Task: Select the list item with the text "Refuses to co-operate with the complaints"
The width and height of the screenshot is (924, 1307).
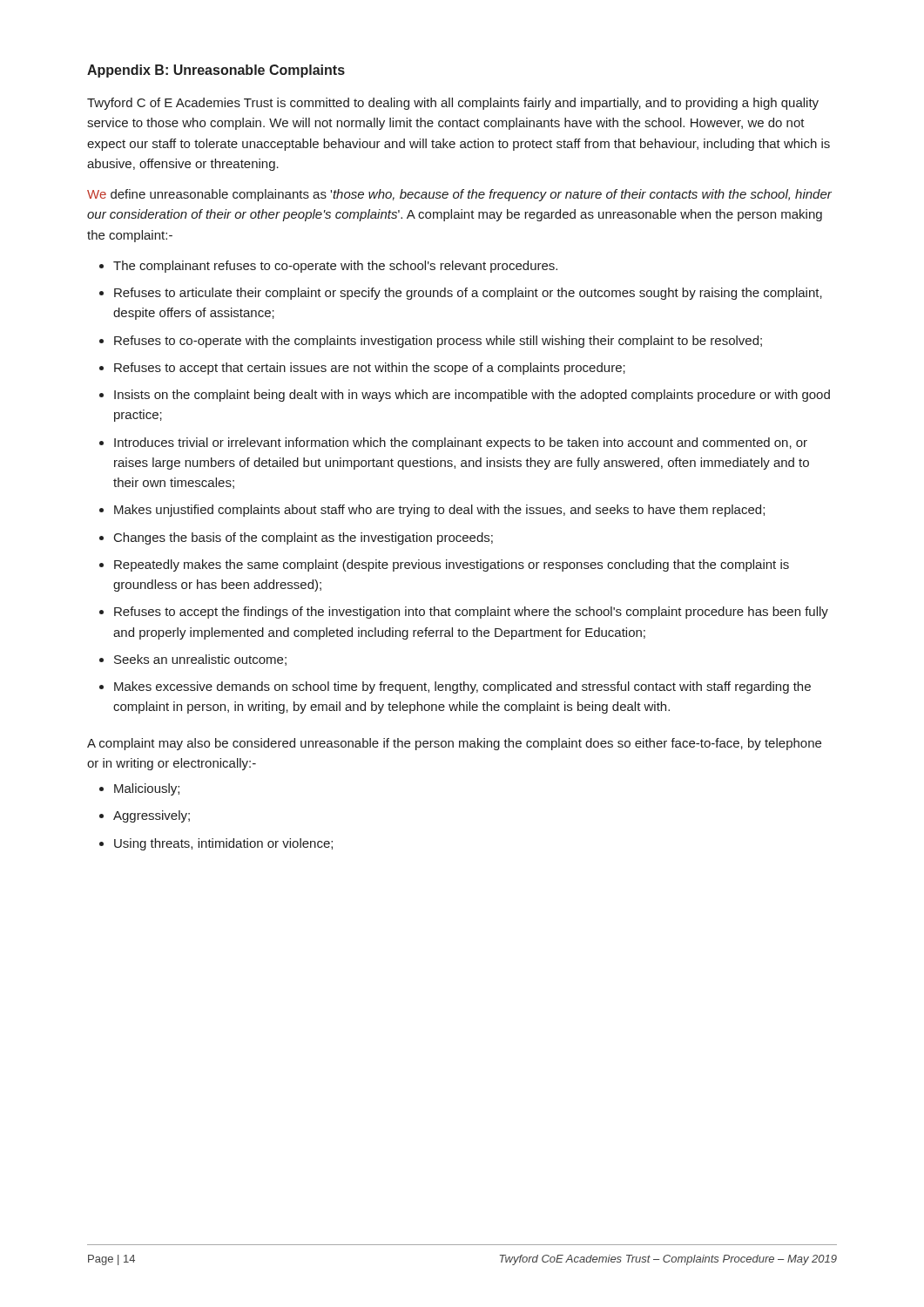Action: [438, 340]
